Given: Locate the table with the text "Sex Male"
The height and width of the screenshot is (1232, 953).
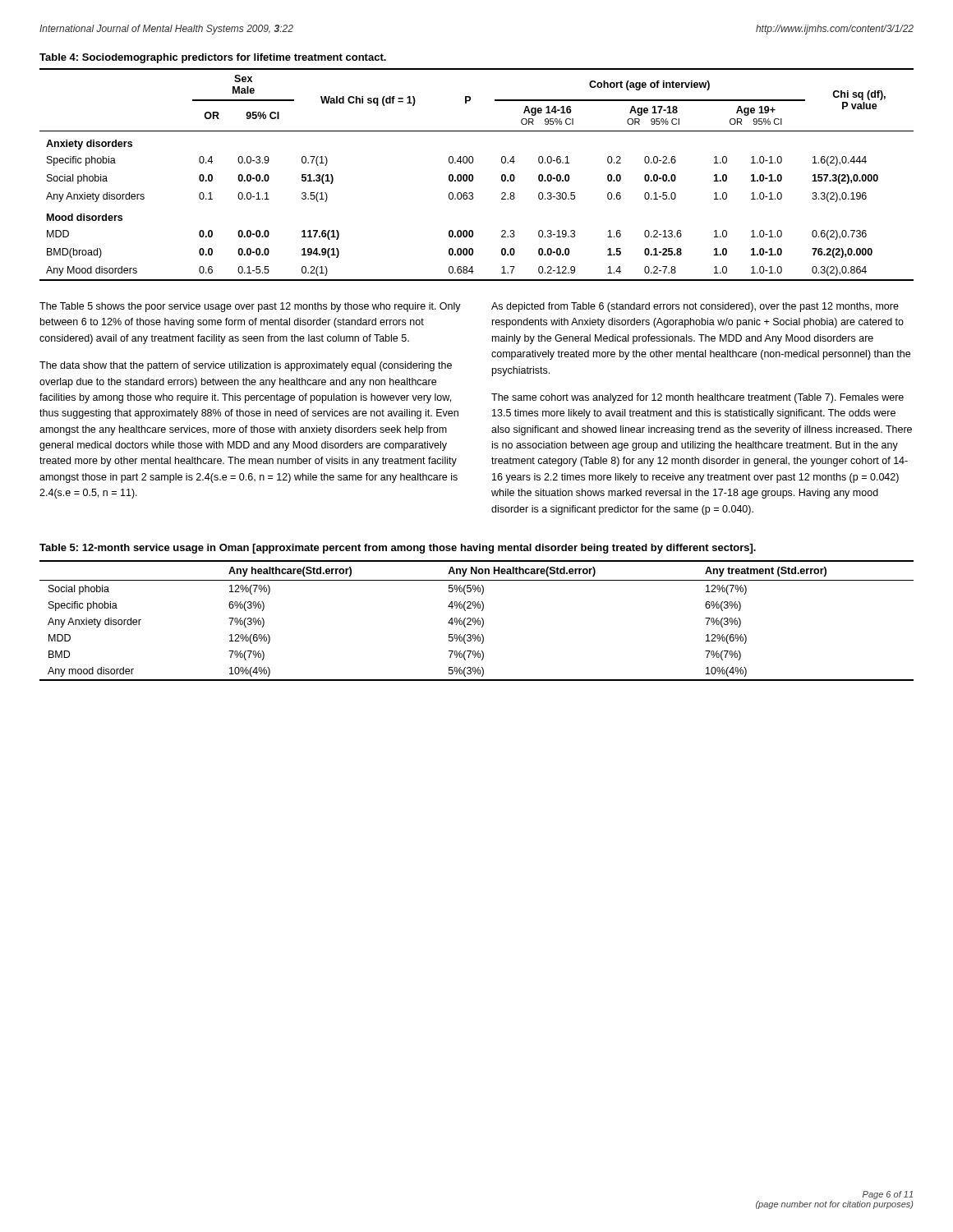Looking at the screenshot, I should pyautogui.click(x=476, y=175).
